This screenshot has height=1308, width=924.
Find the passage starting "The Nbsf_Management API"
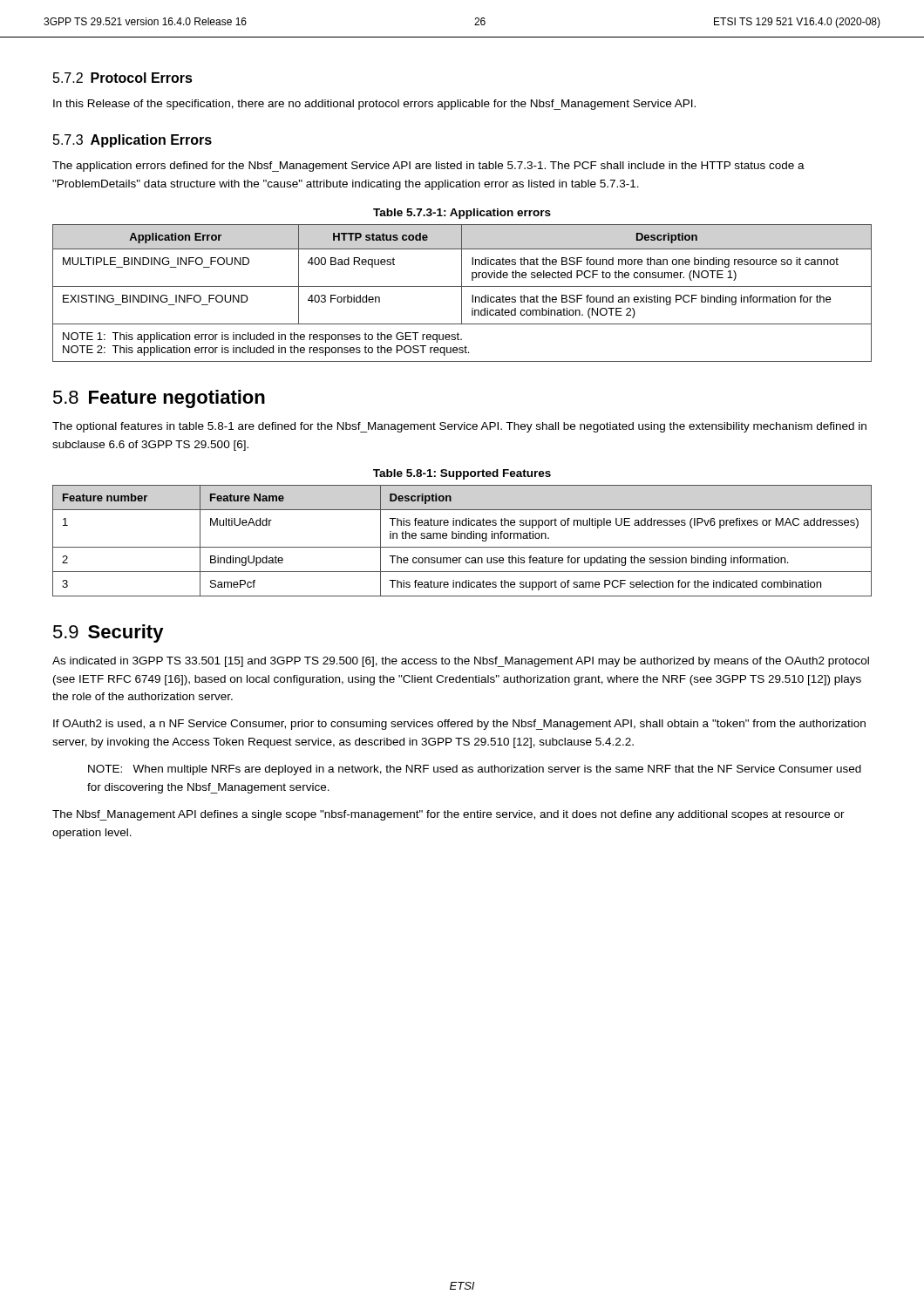(x=448, y=823)
